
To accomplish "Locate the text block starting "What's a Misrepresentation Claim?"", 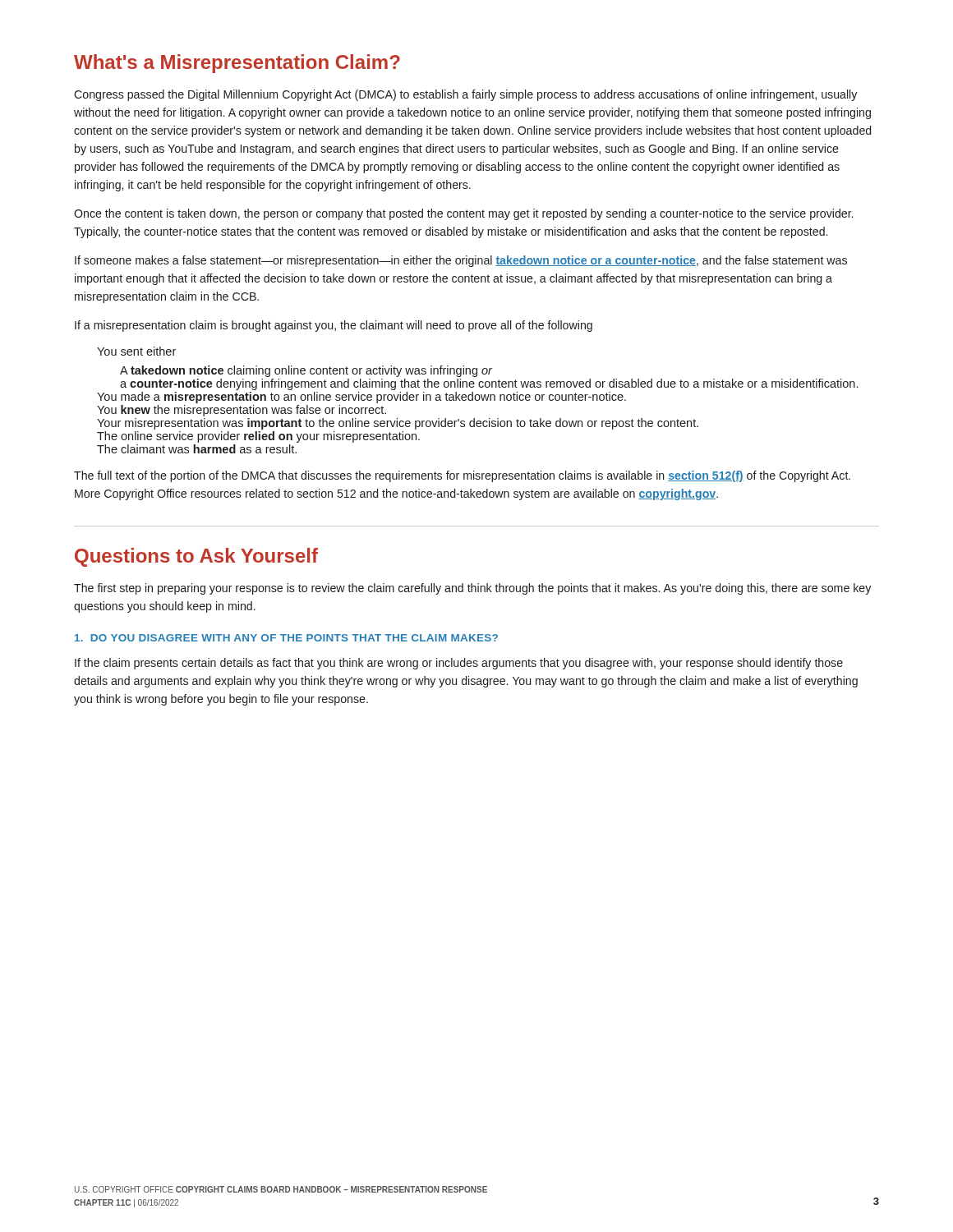I will tap(237, 64).
